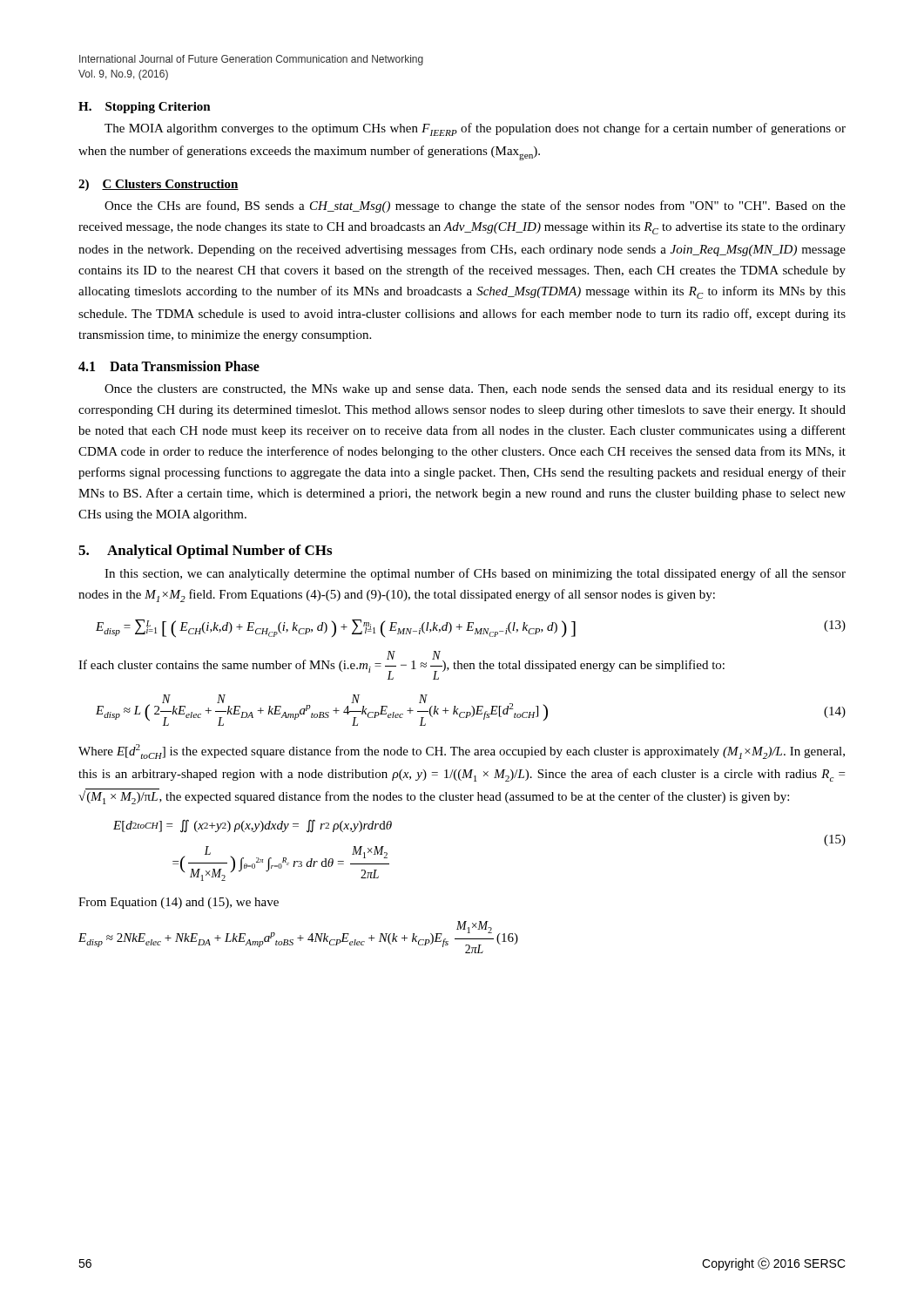Point to the text block starting "H. Stopping Criterion"
Image resolution: width=924 pixels, height=1307 pixels.
[x=144, y=106]
